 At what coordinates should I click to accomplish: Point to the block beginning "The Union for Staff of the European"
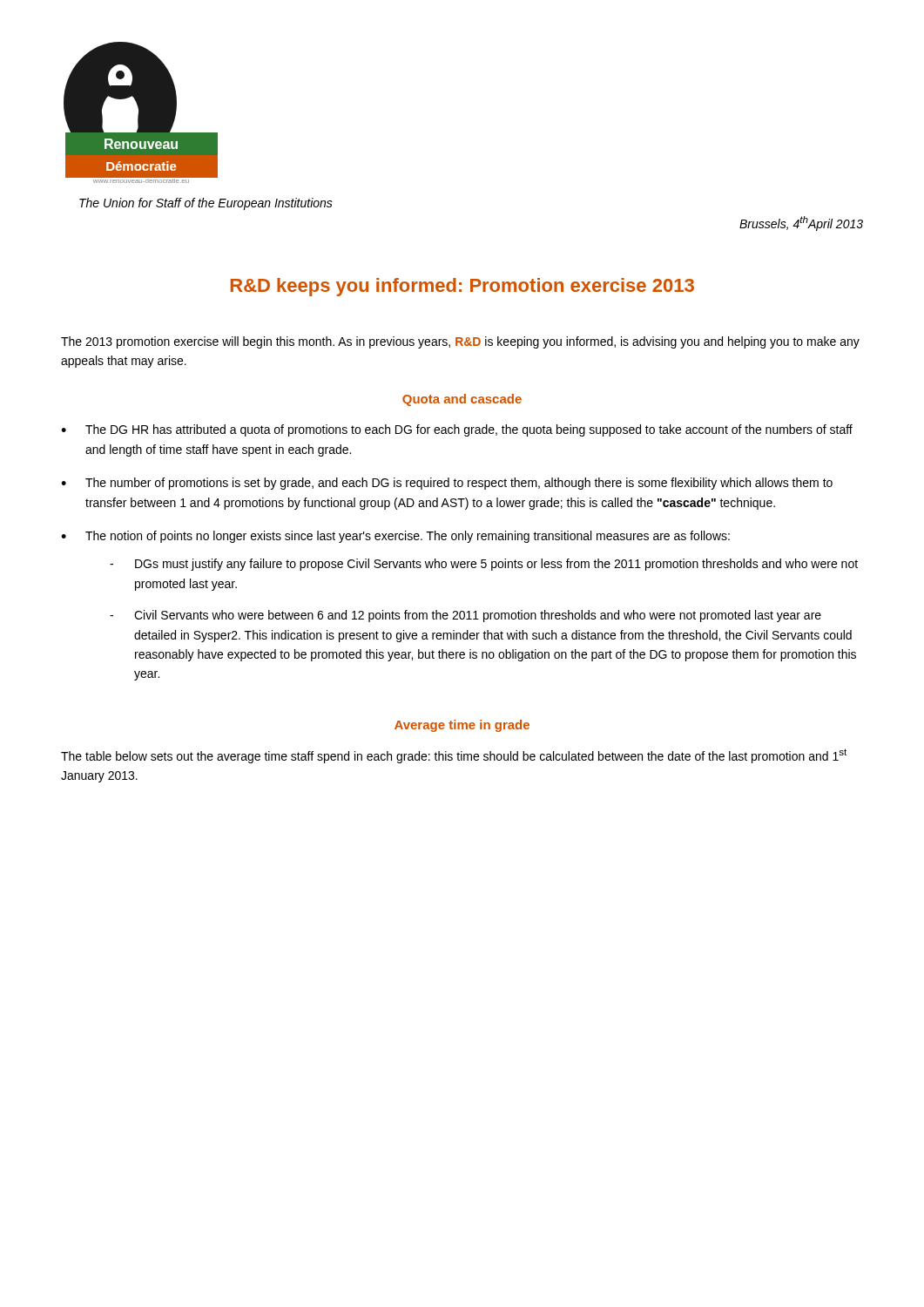(x=205, y=203)
